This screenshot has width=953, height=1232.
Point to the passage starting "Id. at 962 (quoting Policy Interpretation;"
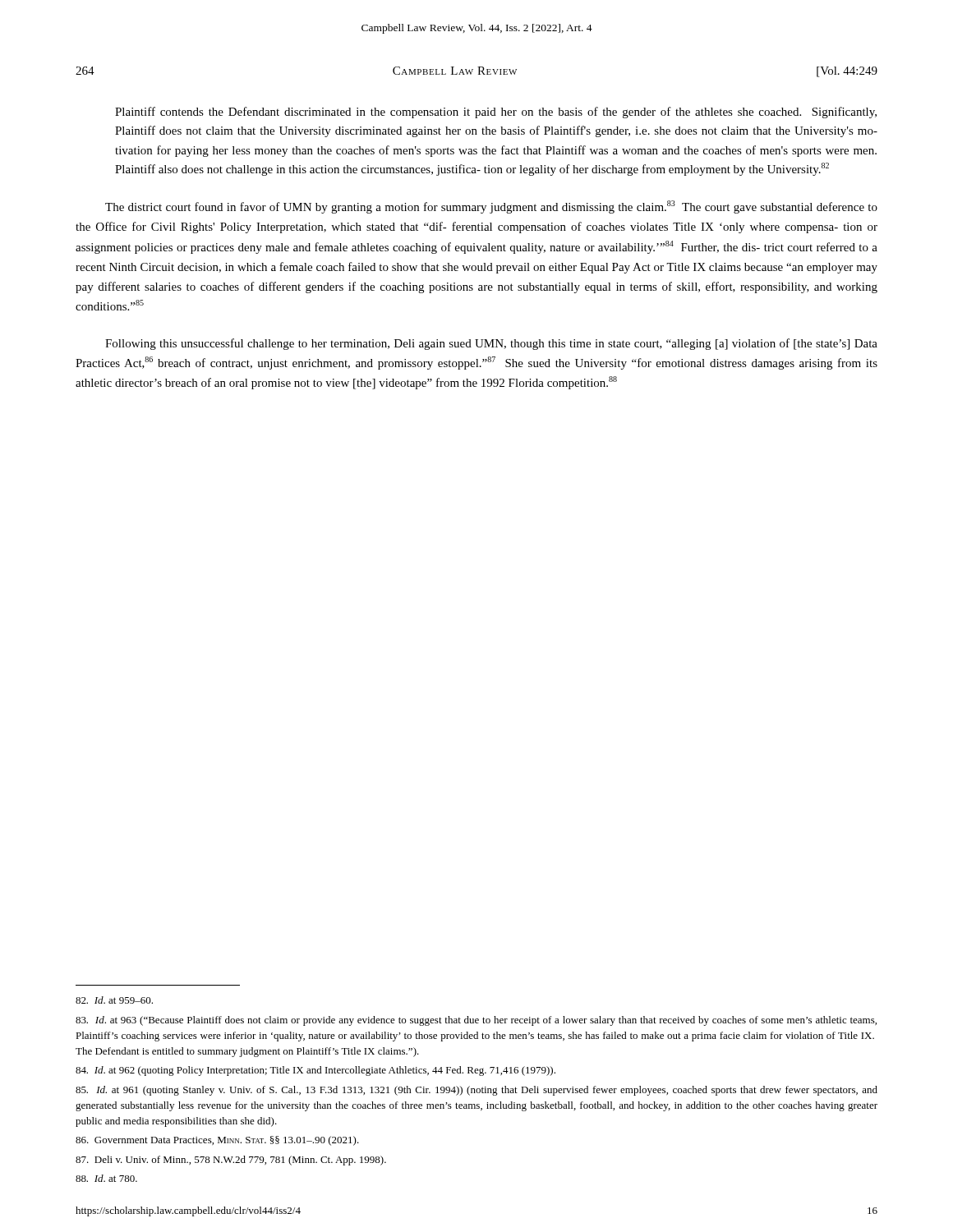[x=316, y=1070]
